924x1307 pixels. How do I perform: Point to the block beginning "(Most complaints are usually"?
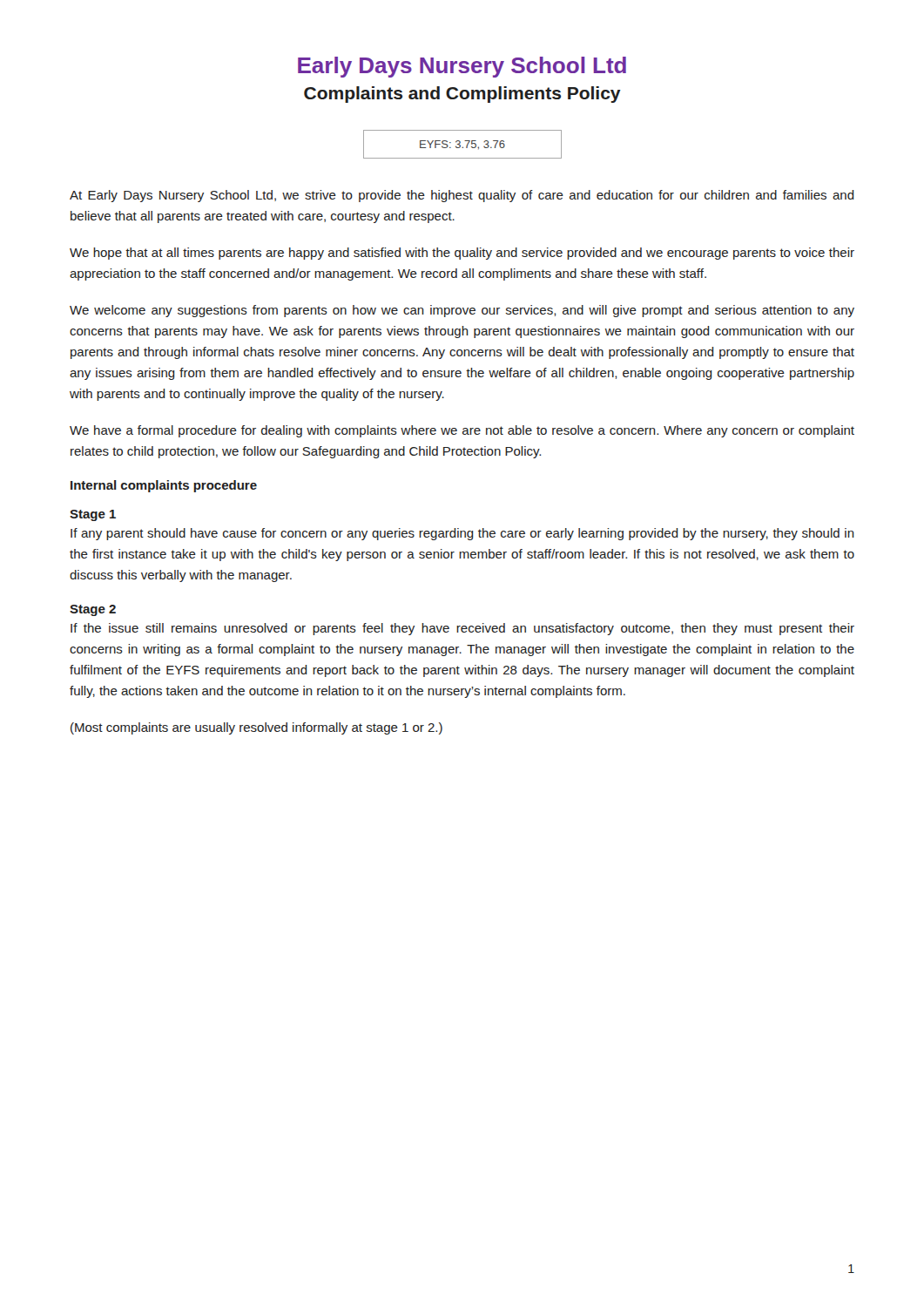click(x=256, y=727)
